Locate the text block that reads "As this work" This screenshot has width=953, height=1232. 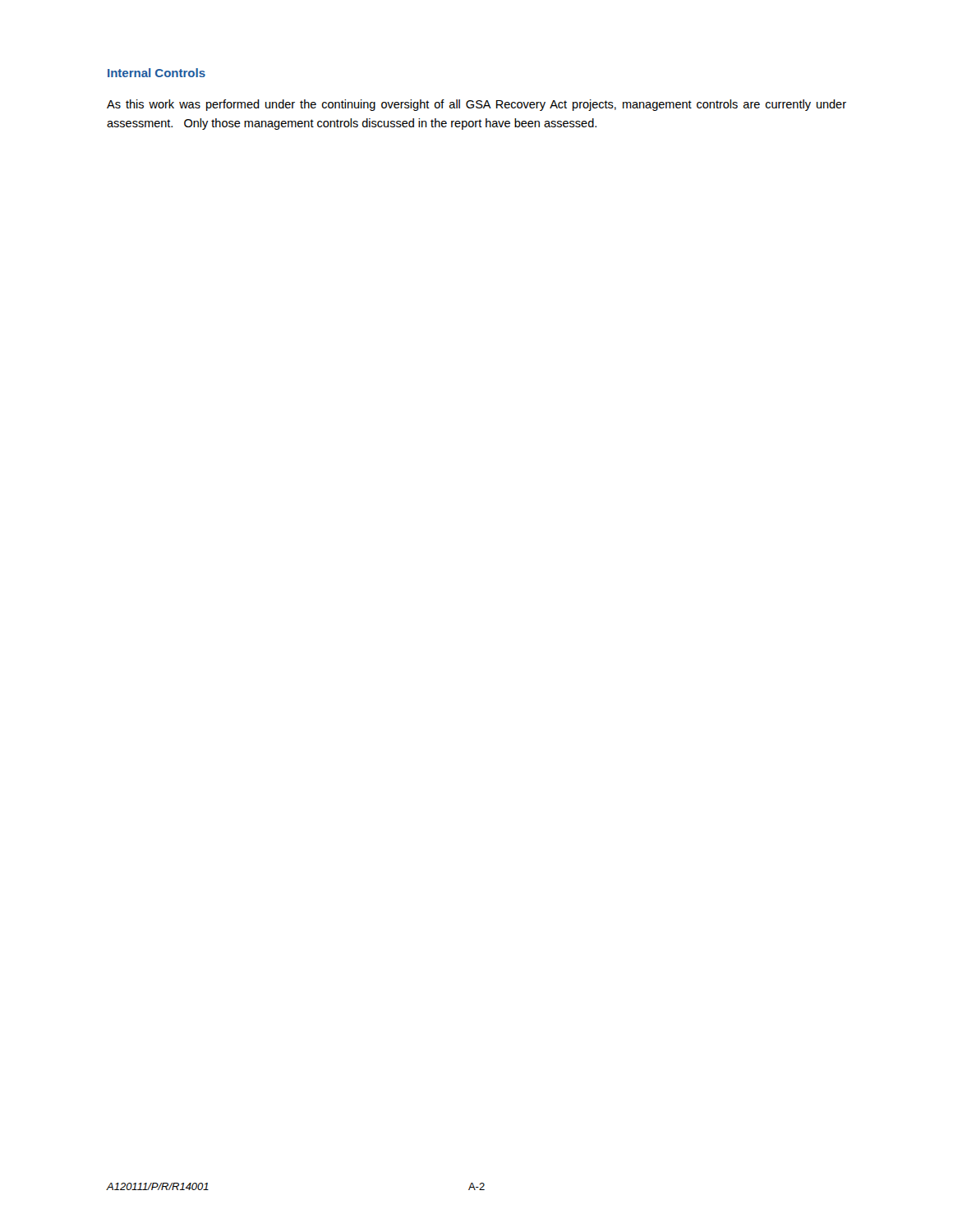pos(476,114)
